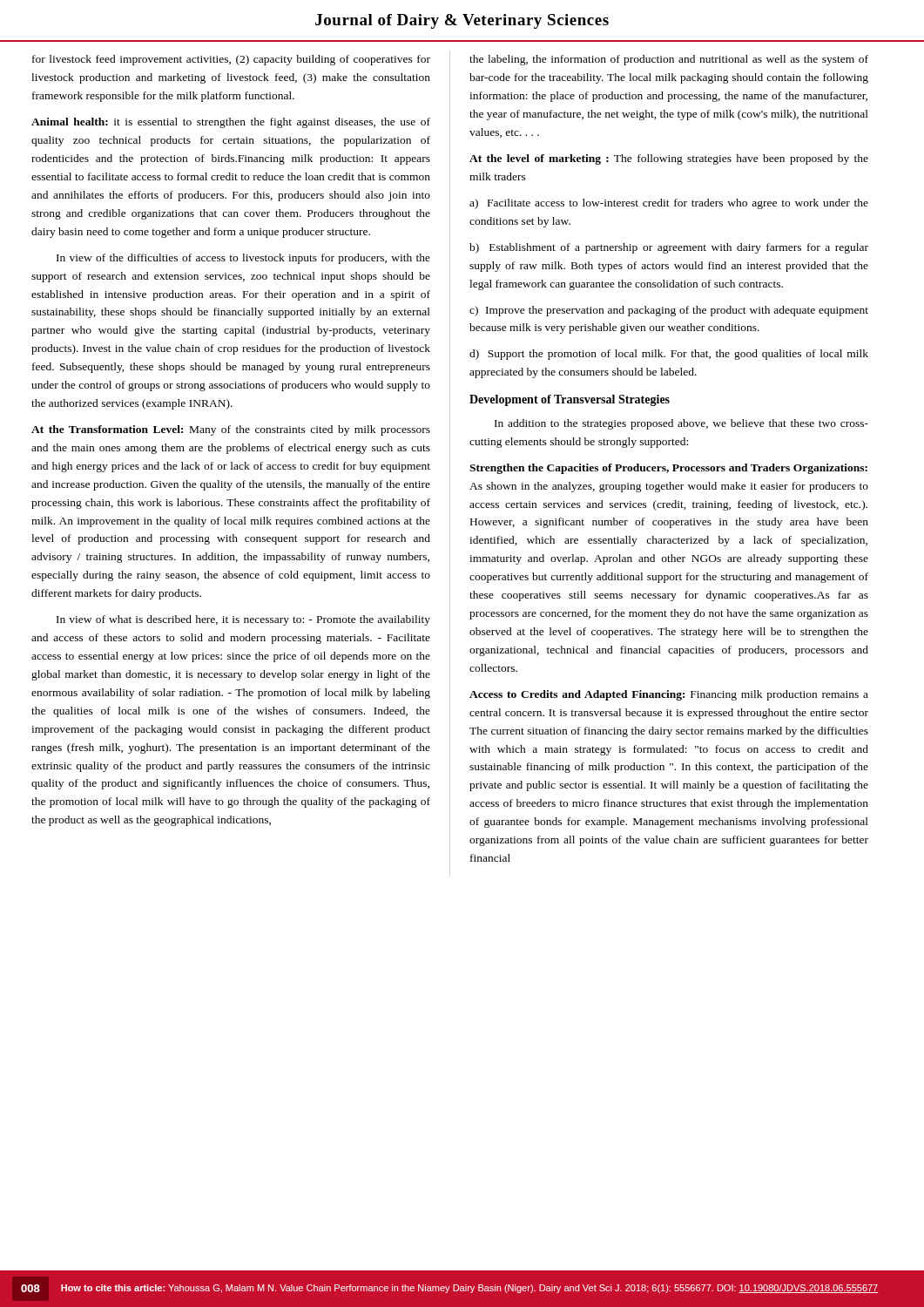Click the passage that begins "c) Improve the preservation and"
924x1307 pixels.
tap(669, 319)
